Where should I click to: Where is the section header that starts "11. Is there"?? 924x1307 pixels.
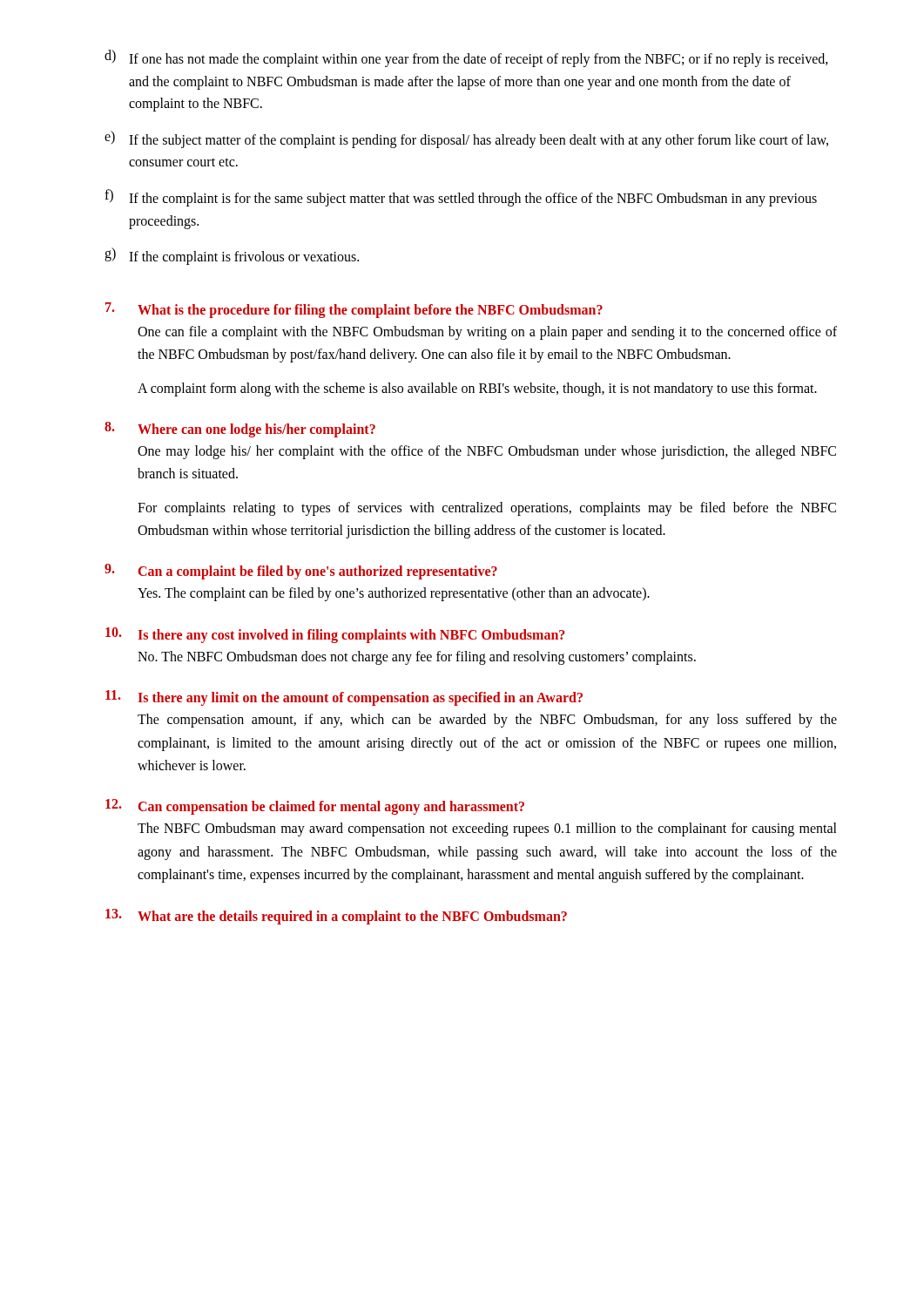[x=471, y=698]
